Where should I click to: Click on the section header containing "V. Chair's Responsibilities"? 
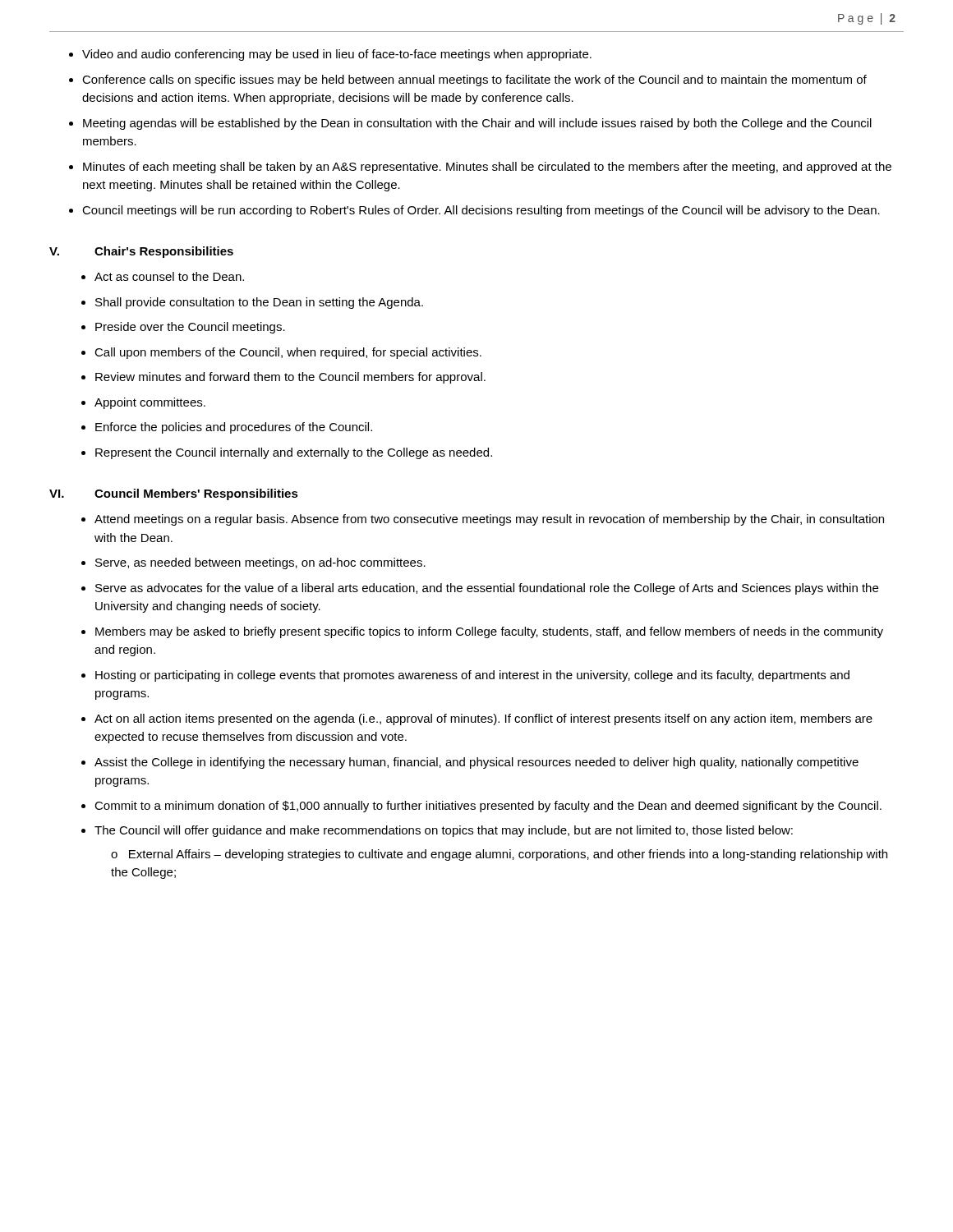pos(141,251)
